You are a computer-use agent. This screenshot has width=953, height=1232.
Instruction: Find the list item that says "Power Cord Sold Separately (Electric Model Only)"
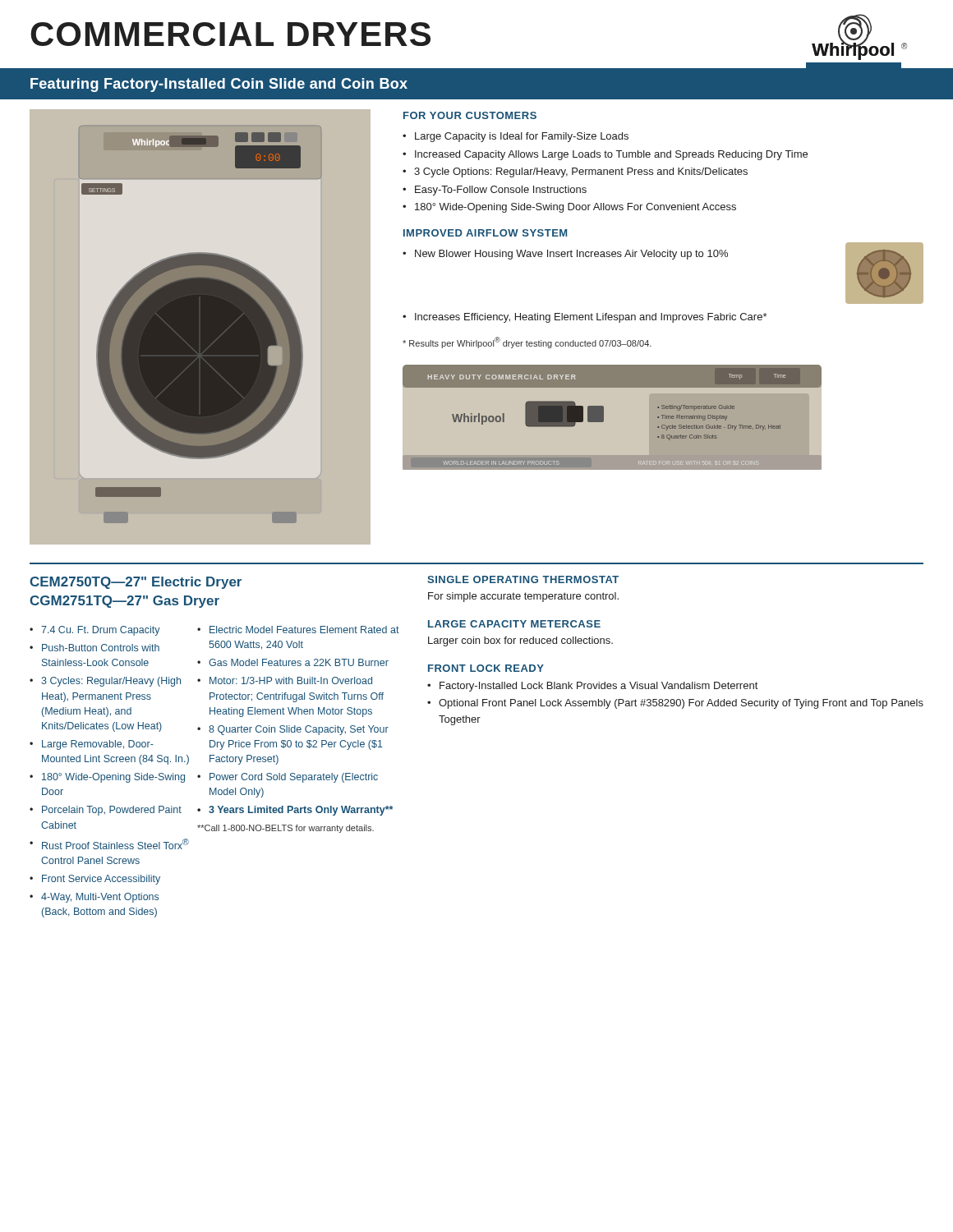(300, 785)
